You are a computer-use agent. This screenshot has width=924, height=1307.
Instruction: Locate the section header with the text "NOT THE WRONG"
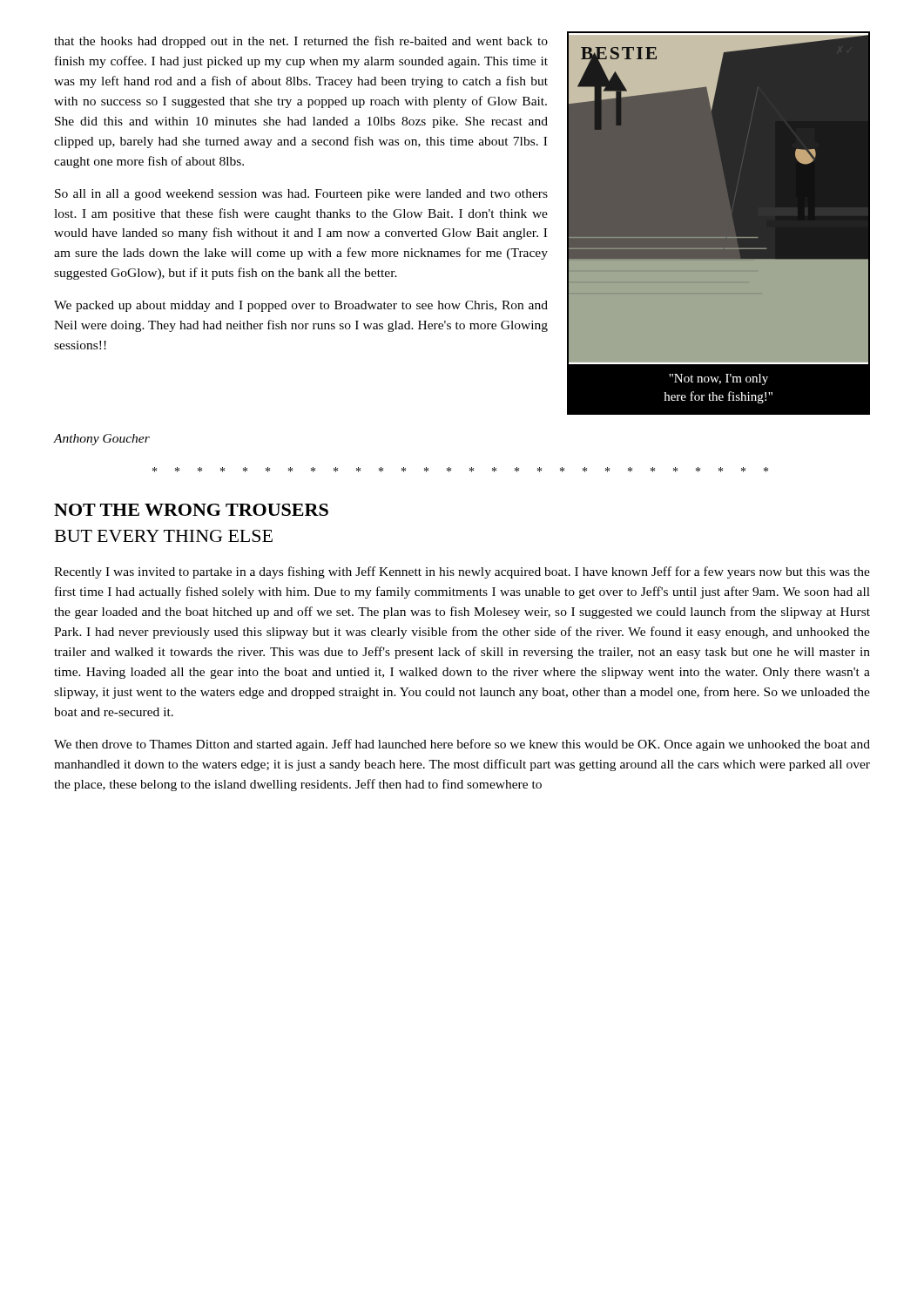click(191, 510)
